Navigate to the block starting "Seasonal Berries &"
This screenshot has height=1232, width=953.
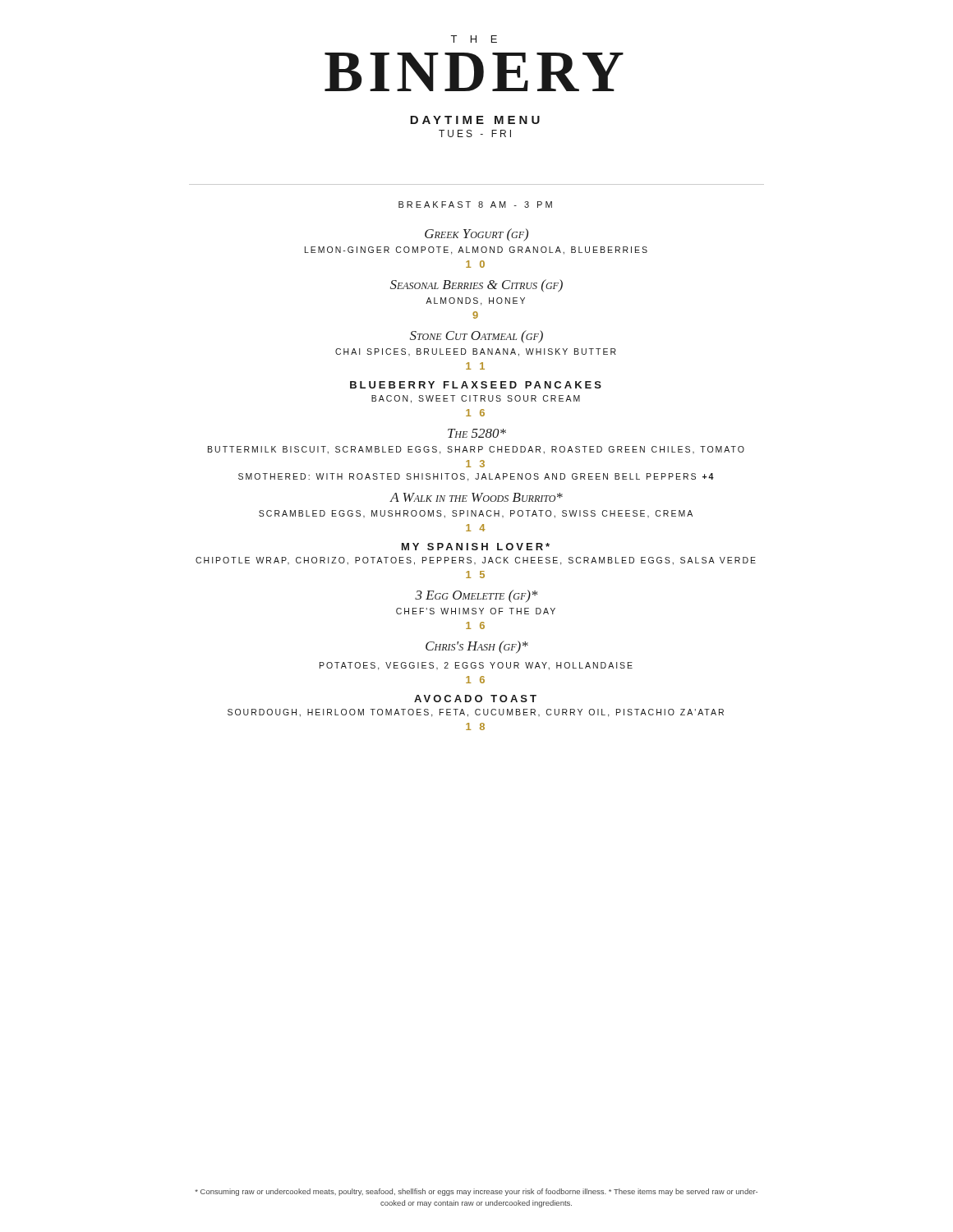[x=476, y=299]
